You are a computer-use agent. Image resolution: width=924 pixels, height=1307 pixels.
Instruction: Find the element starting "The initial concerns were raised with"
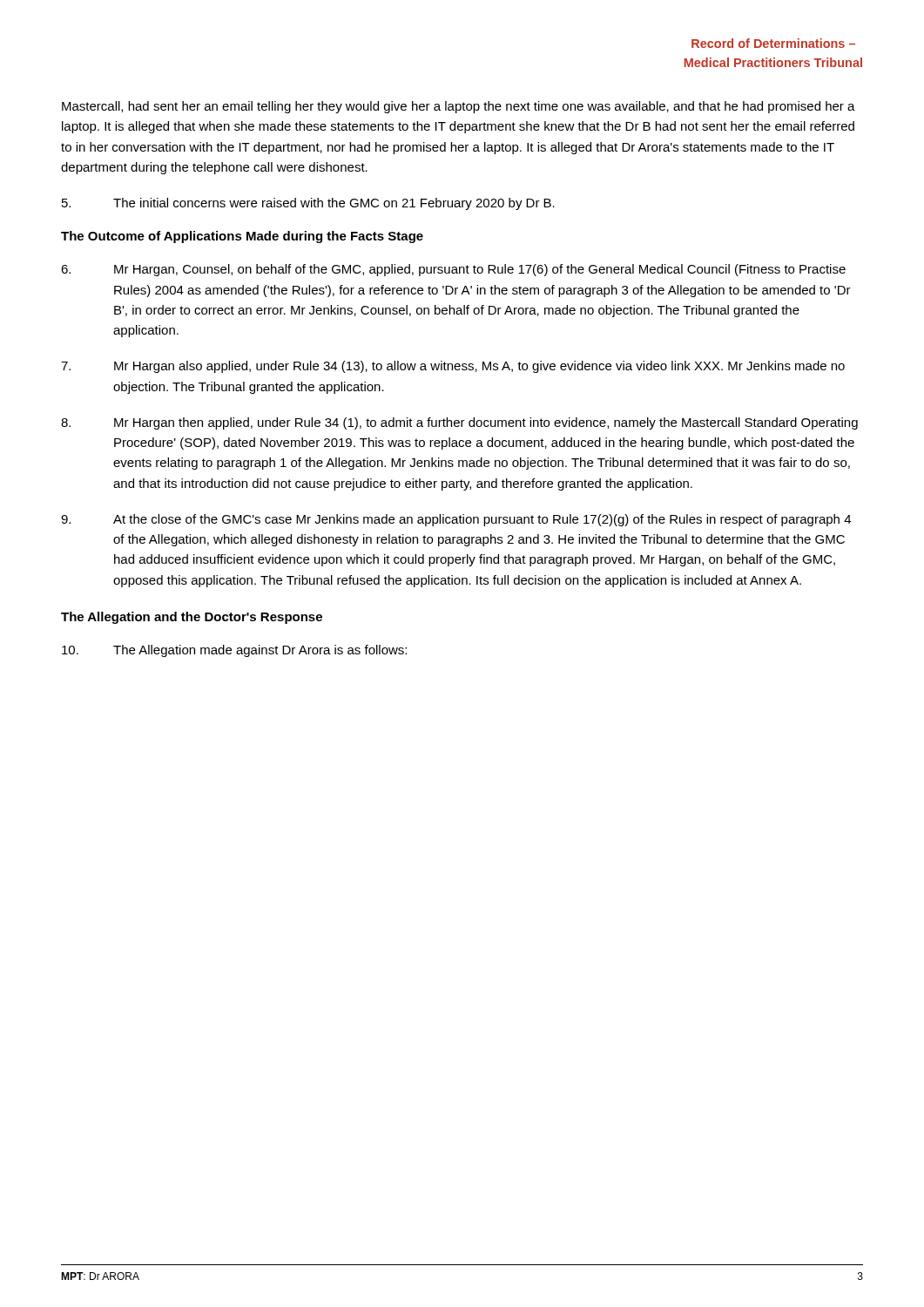[462, 203]
